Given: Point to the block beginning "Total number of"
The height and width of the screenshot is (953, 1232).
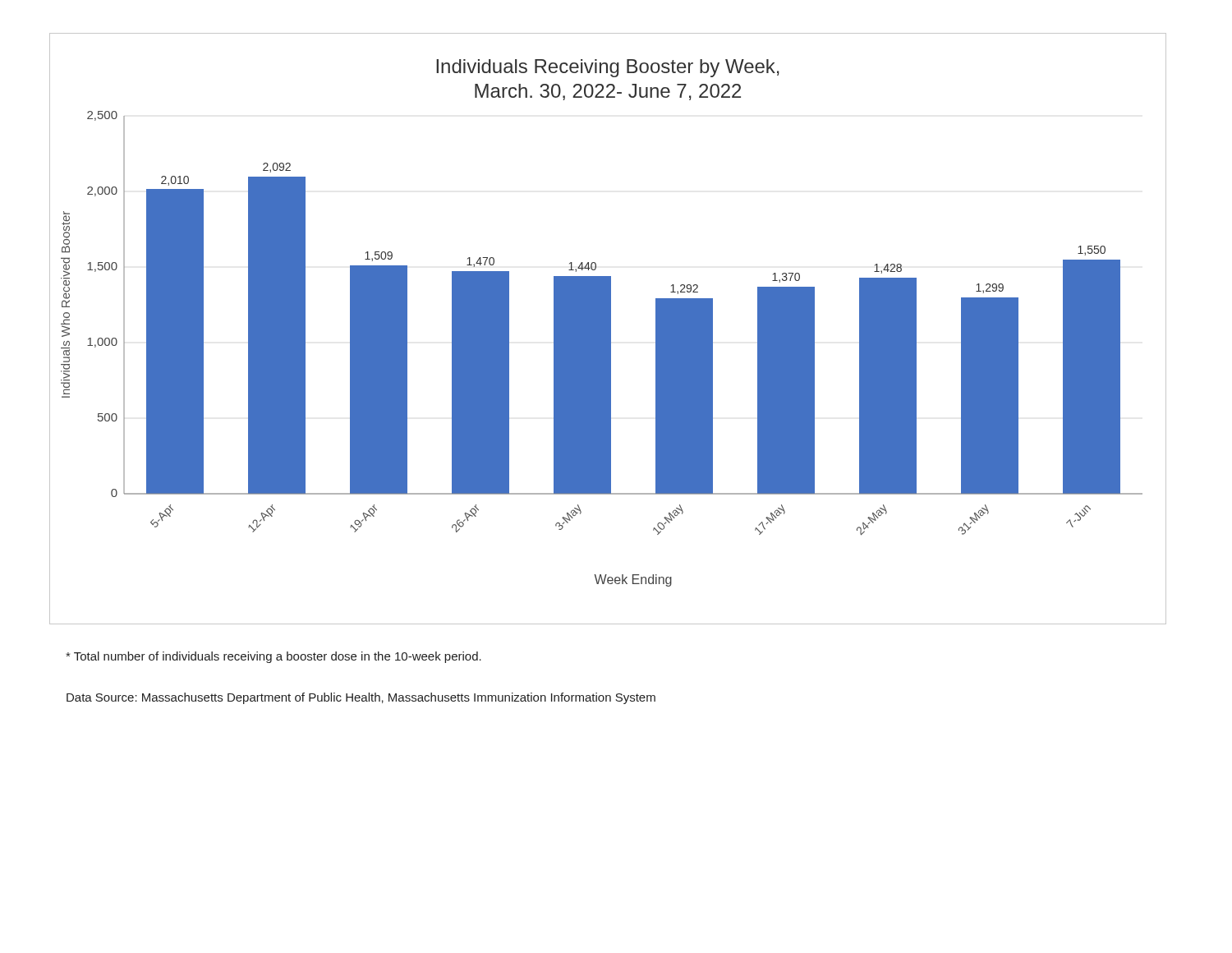Looking at the screenshot, I should [274, 656].
